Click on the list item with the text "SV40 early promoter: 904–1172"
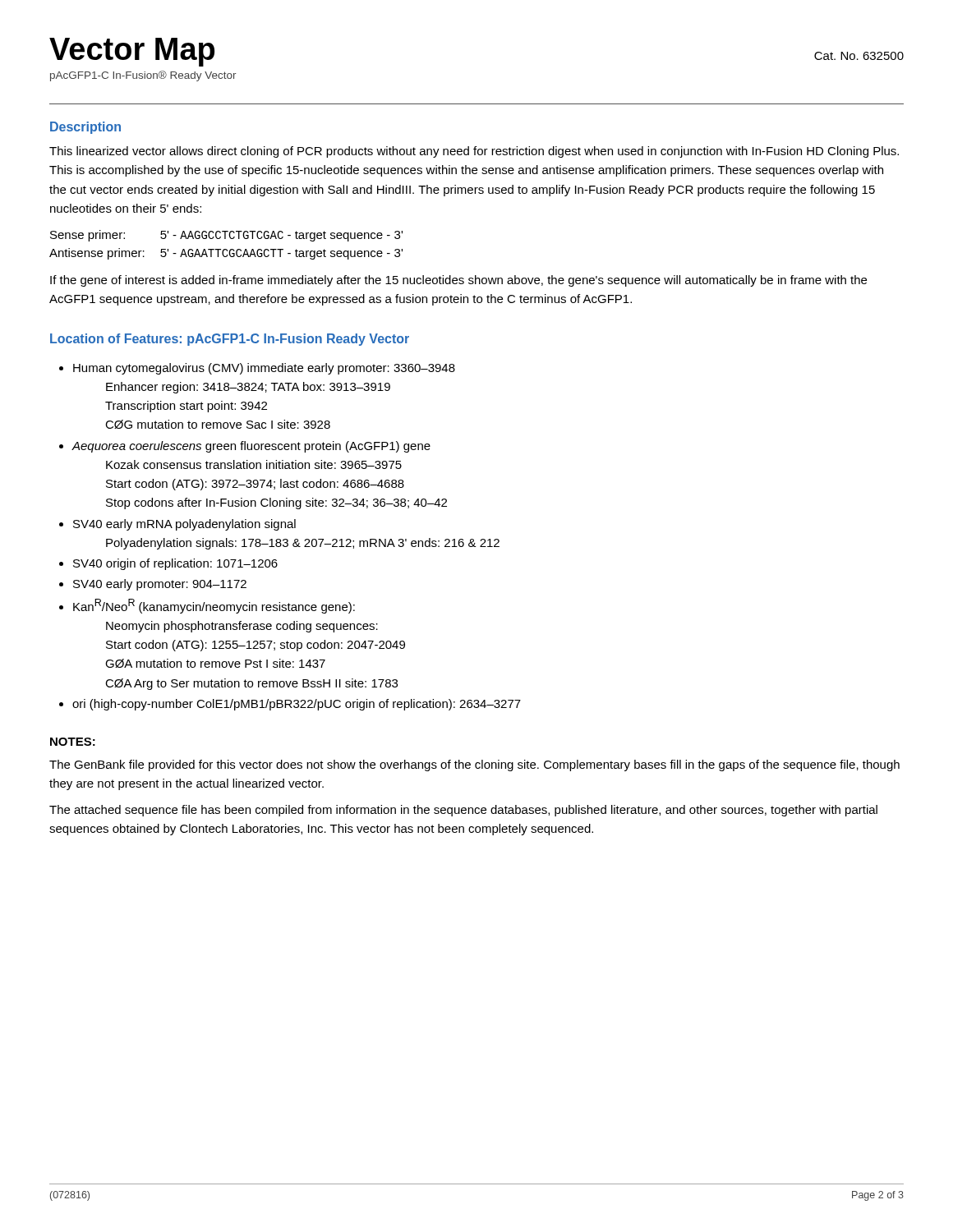The height and width of the screenshot is (1232, 953). (x=160, y=584)
